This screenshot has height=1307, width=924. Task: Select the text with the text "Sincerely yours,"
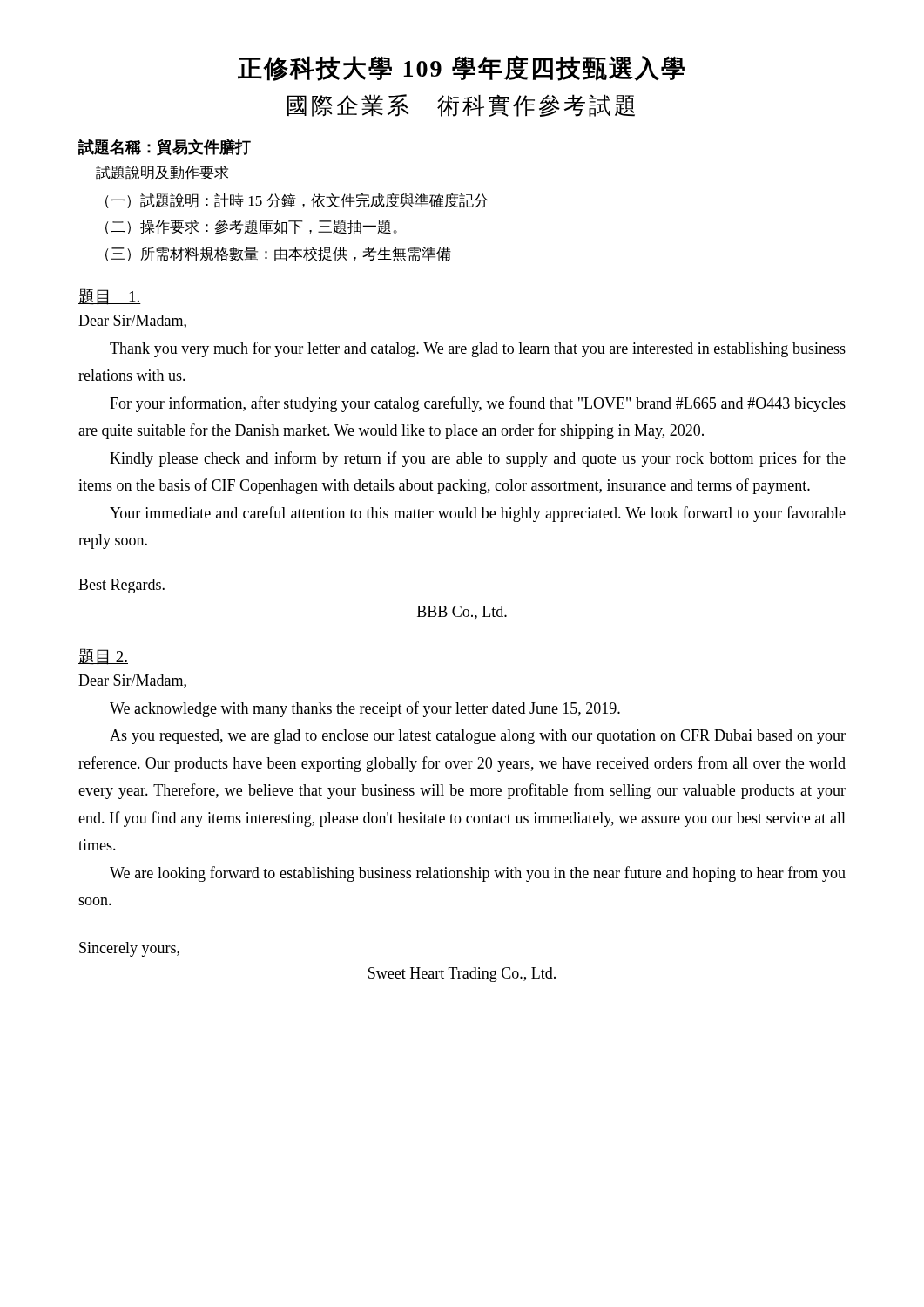point(129,948)
